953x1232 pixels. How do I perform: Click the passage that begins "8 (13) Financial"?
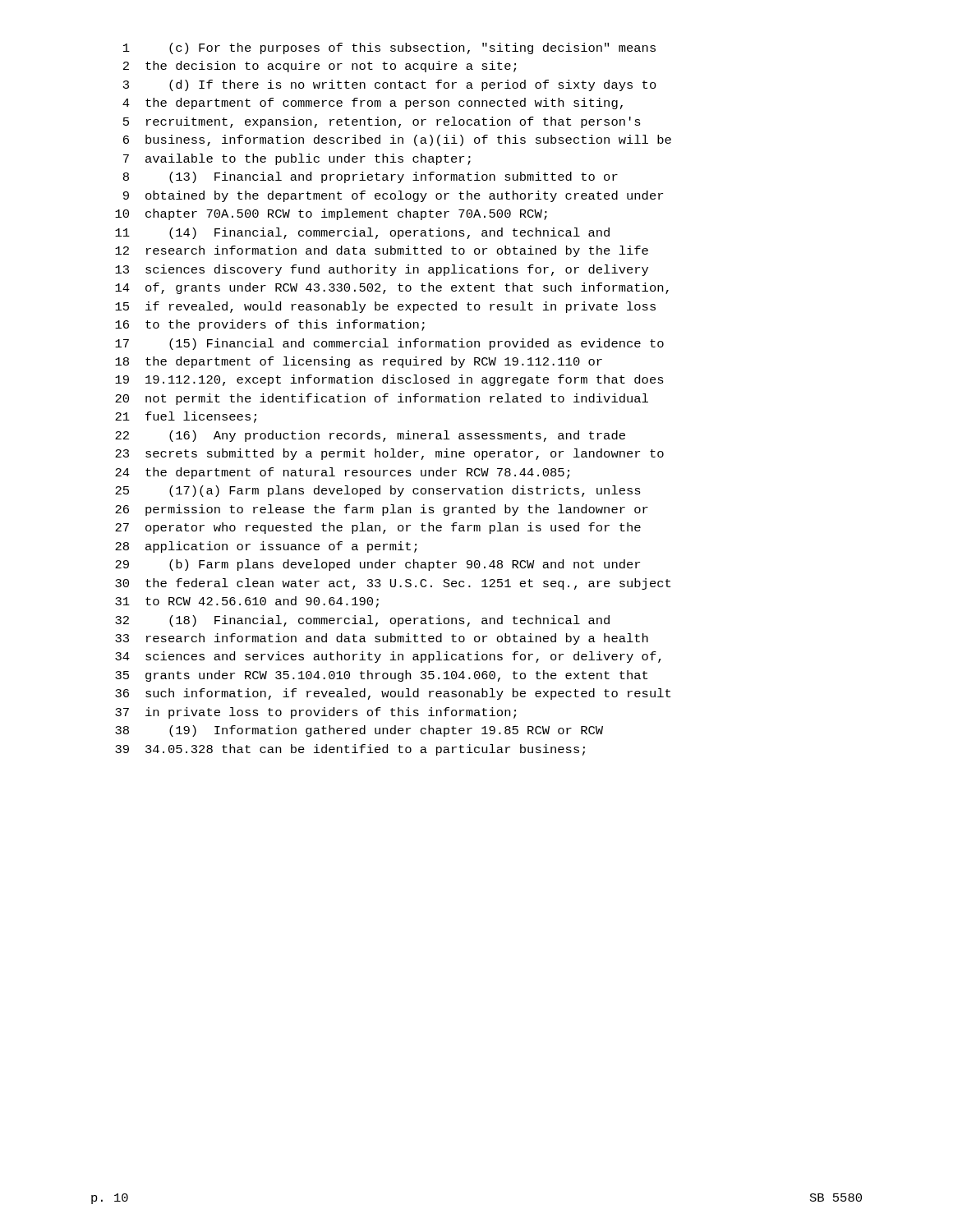[476, 196]
